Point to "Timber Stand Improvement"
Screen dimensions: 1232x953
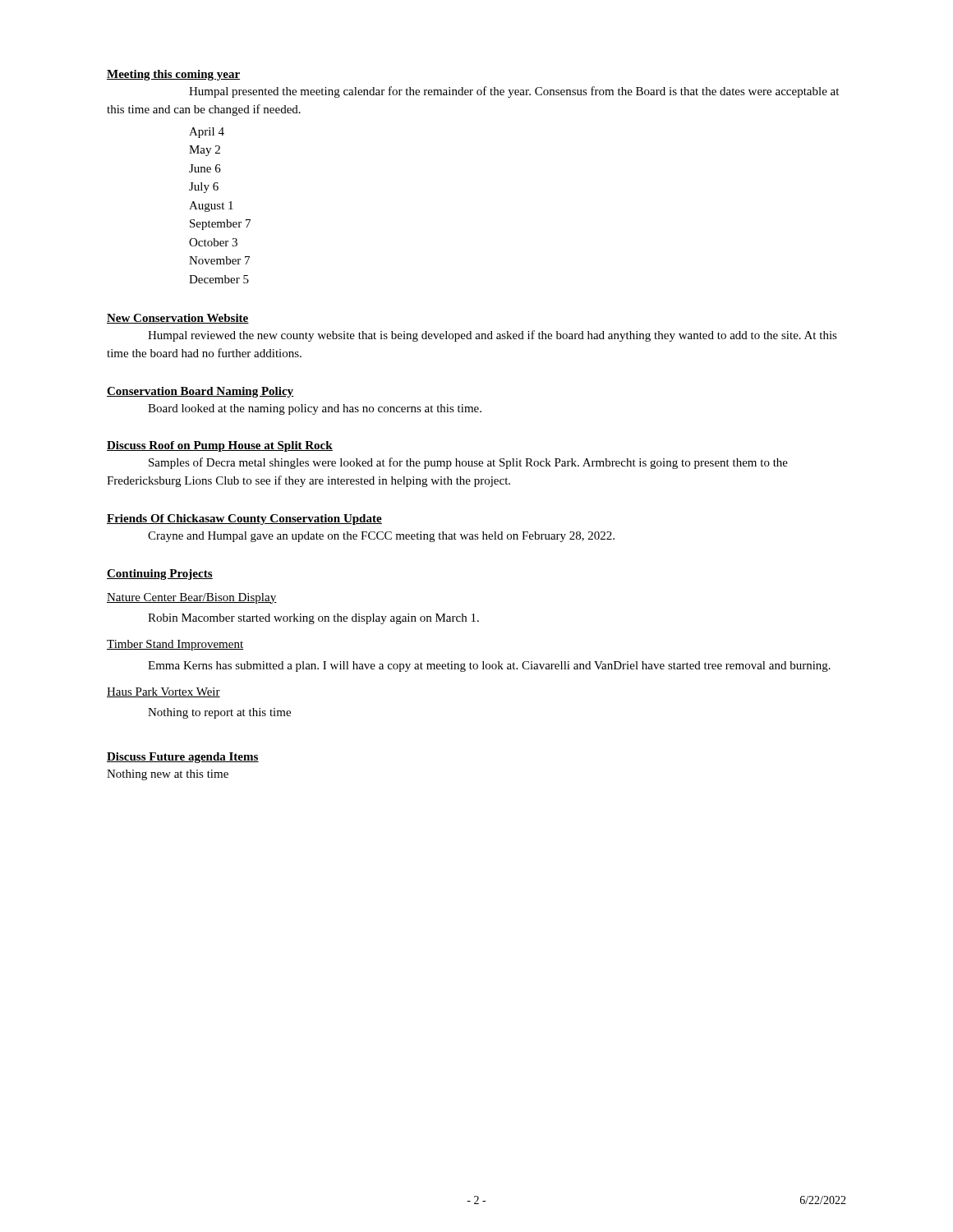[175, 644]
